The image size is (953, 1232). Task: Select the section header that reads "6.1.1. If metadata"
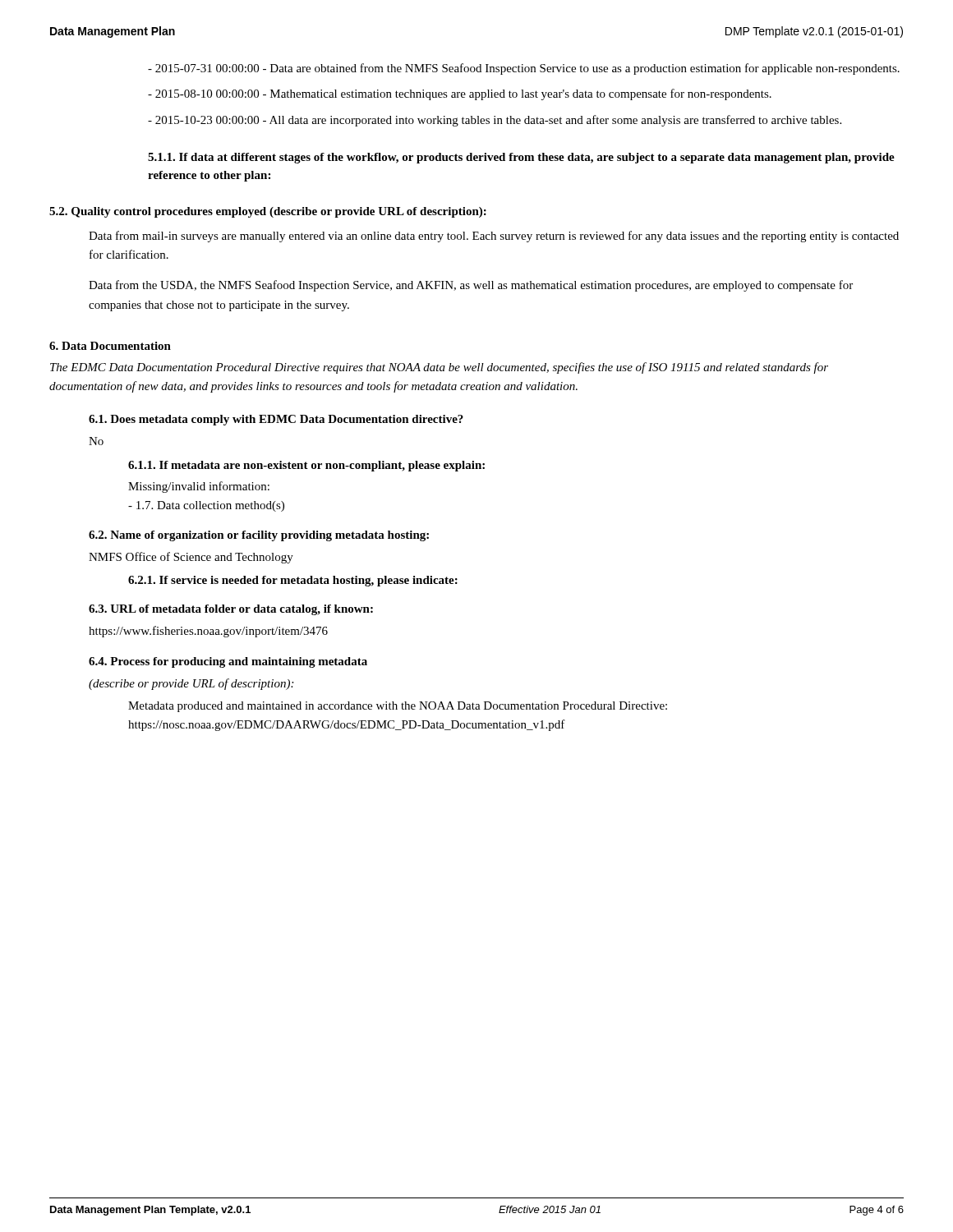[307, 464]
